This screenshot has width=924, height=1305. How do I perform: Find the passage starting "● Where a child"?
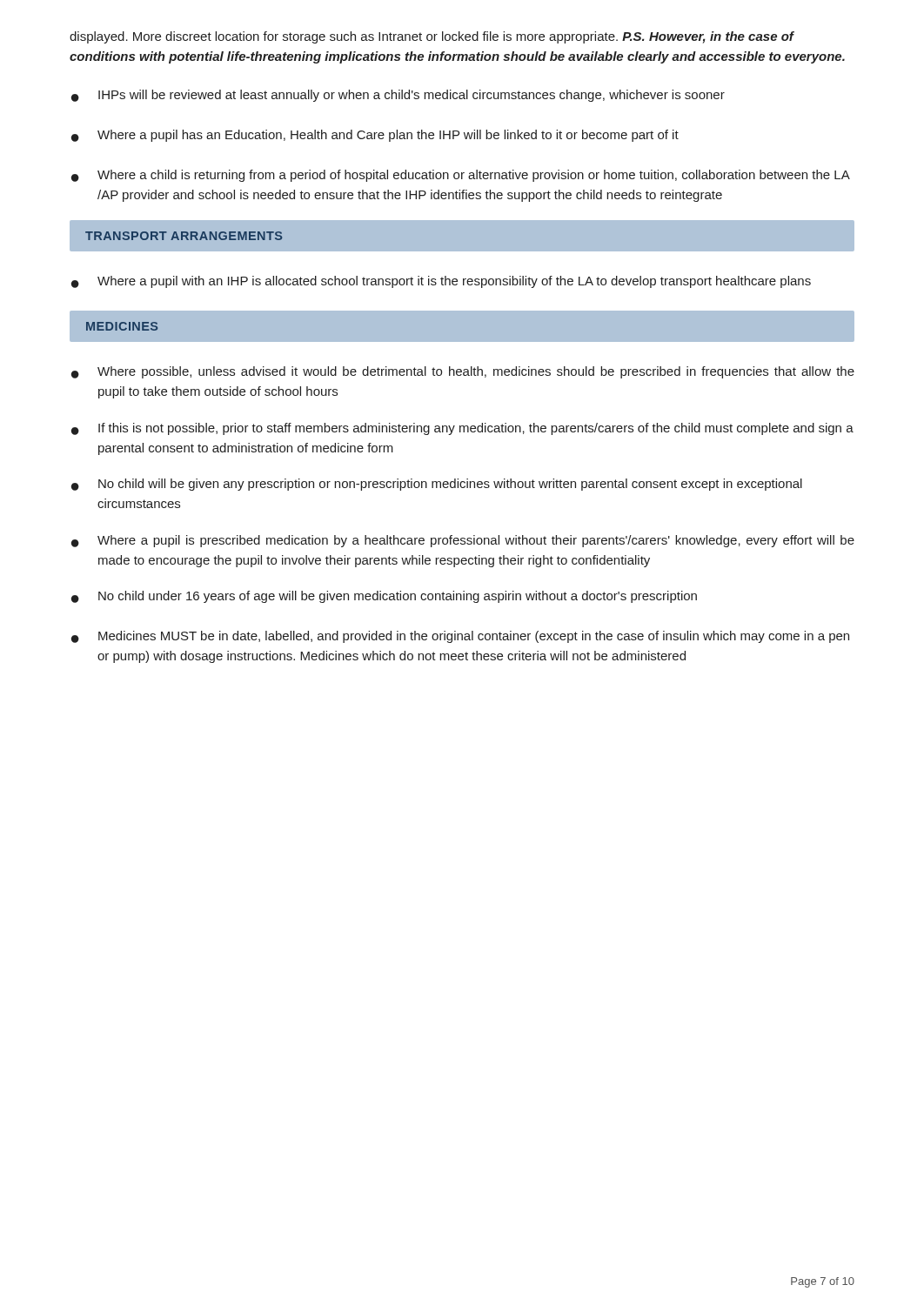point(462,184)
